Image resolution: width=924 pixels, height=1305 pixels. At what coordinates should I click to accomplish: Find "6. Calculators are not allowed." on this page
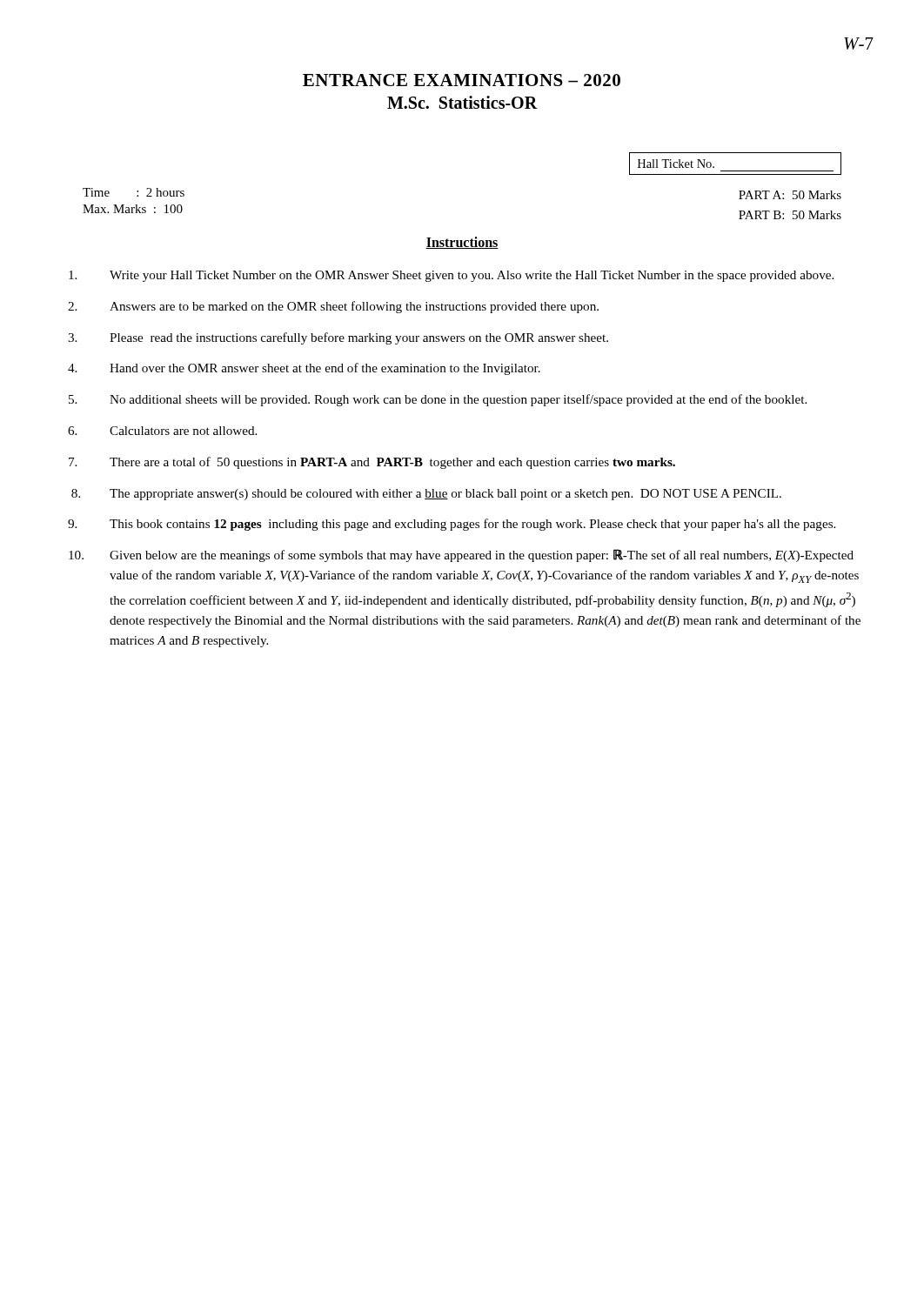pyautogui.click(x=162, y=431)
